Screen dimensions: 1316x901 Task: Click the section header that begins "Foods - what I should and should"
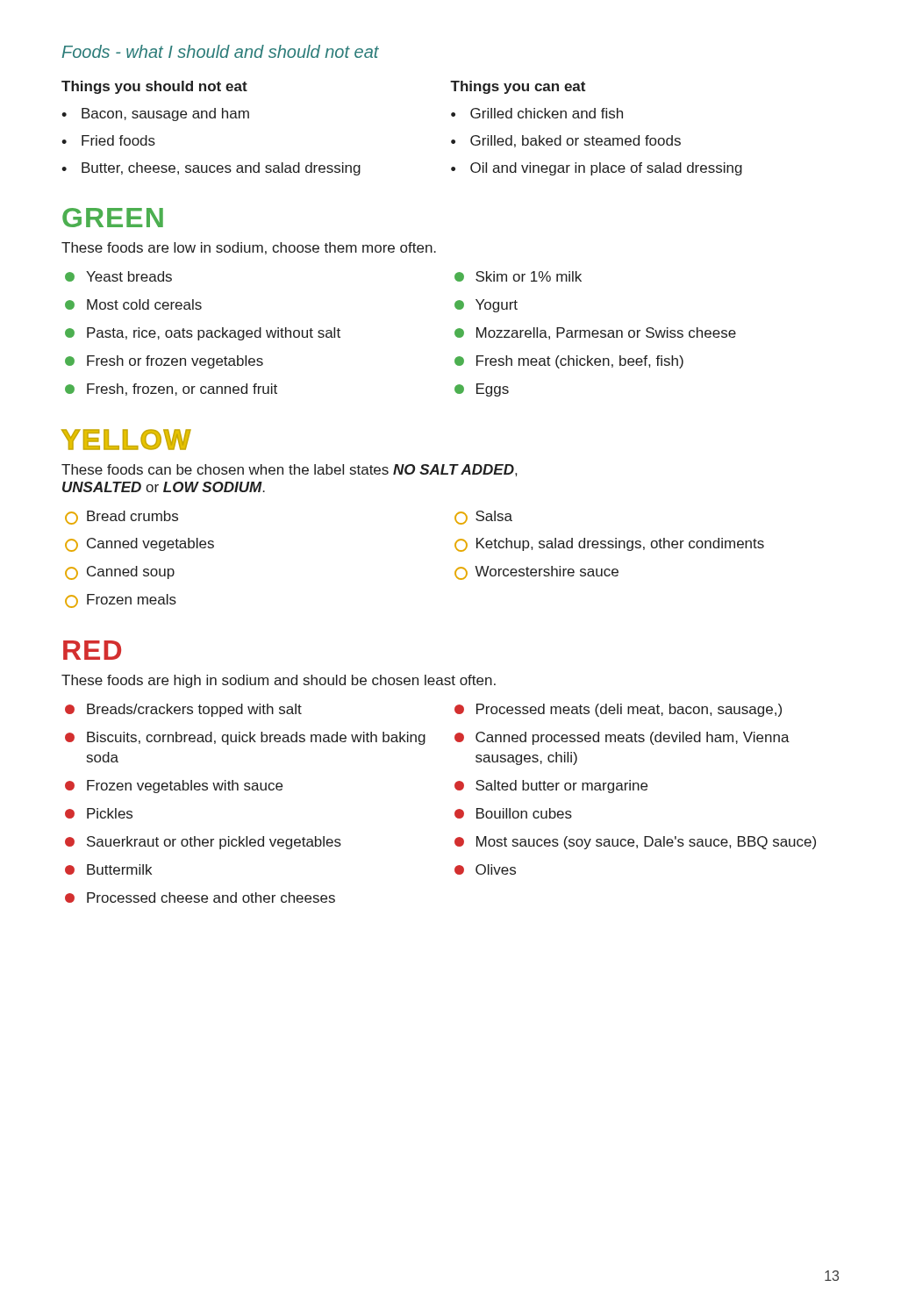click(220, 52)
